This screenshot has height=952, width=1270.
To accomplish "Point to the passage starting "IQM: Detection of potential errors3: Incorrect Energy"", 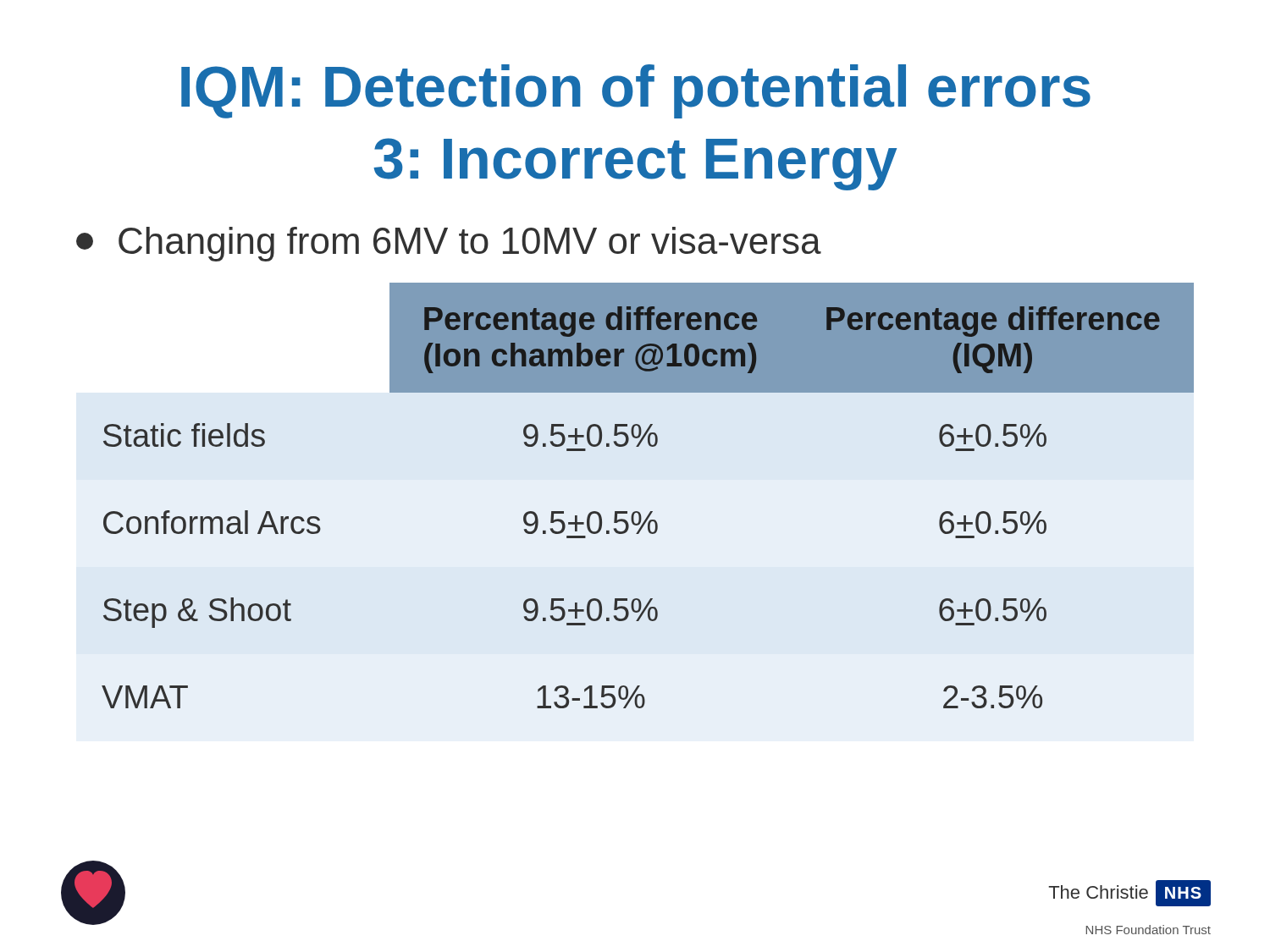I will click(635, 123).
